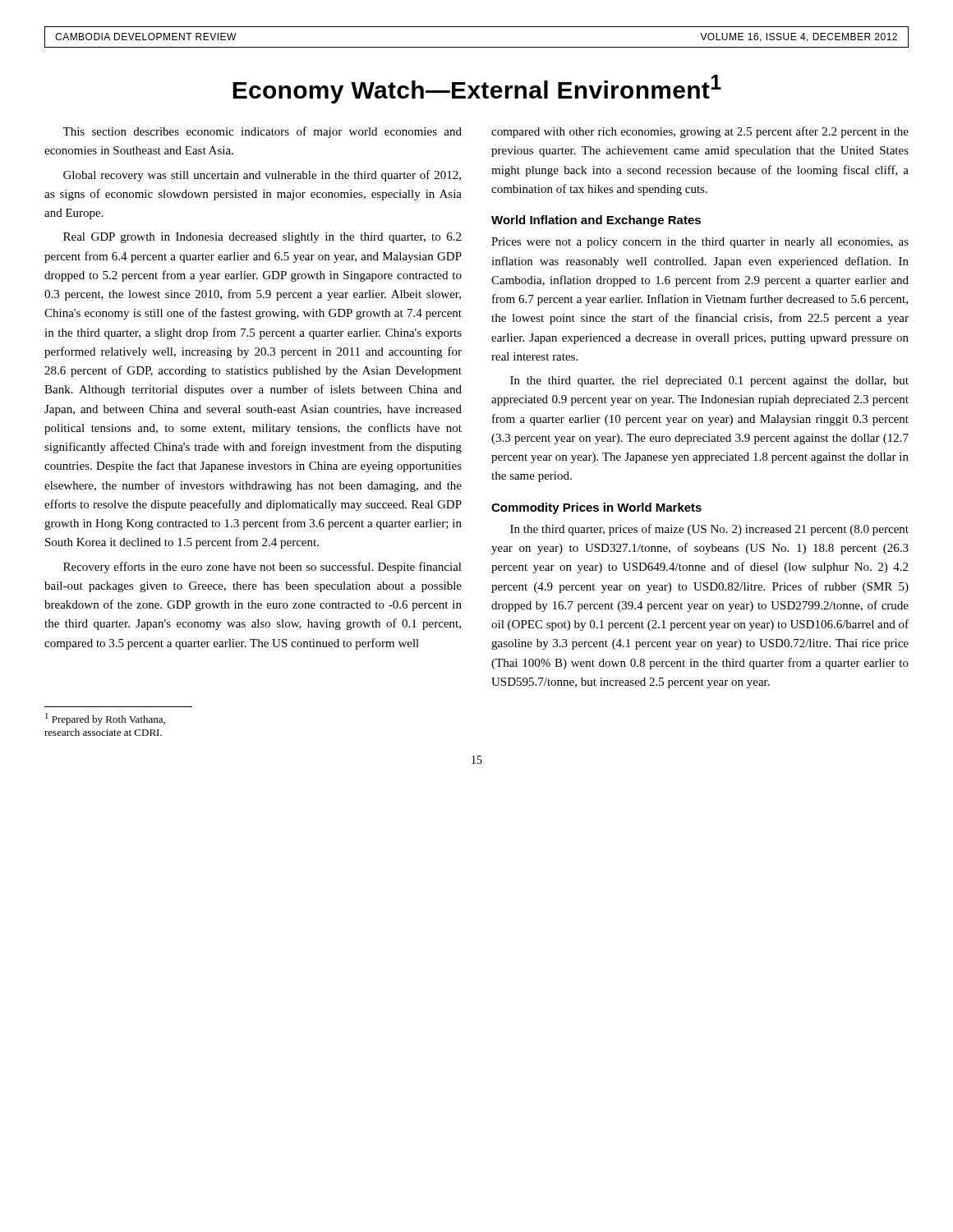
Task: Click on the section header with the text "World Inflation and"
Action: tap(596, 220)
